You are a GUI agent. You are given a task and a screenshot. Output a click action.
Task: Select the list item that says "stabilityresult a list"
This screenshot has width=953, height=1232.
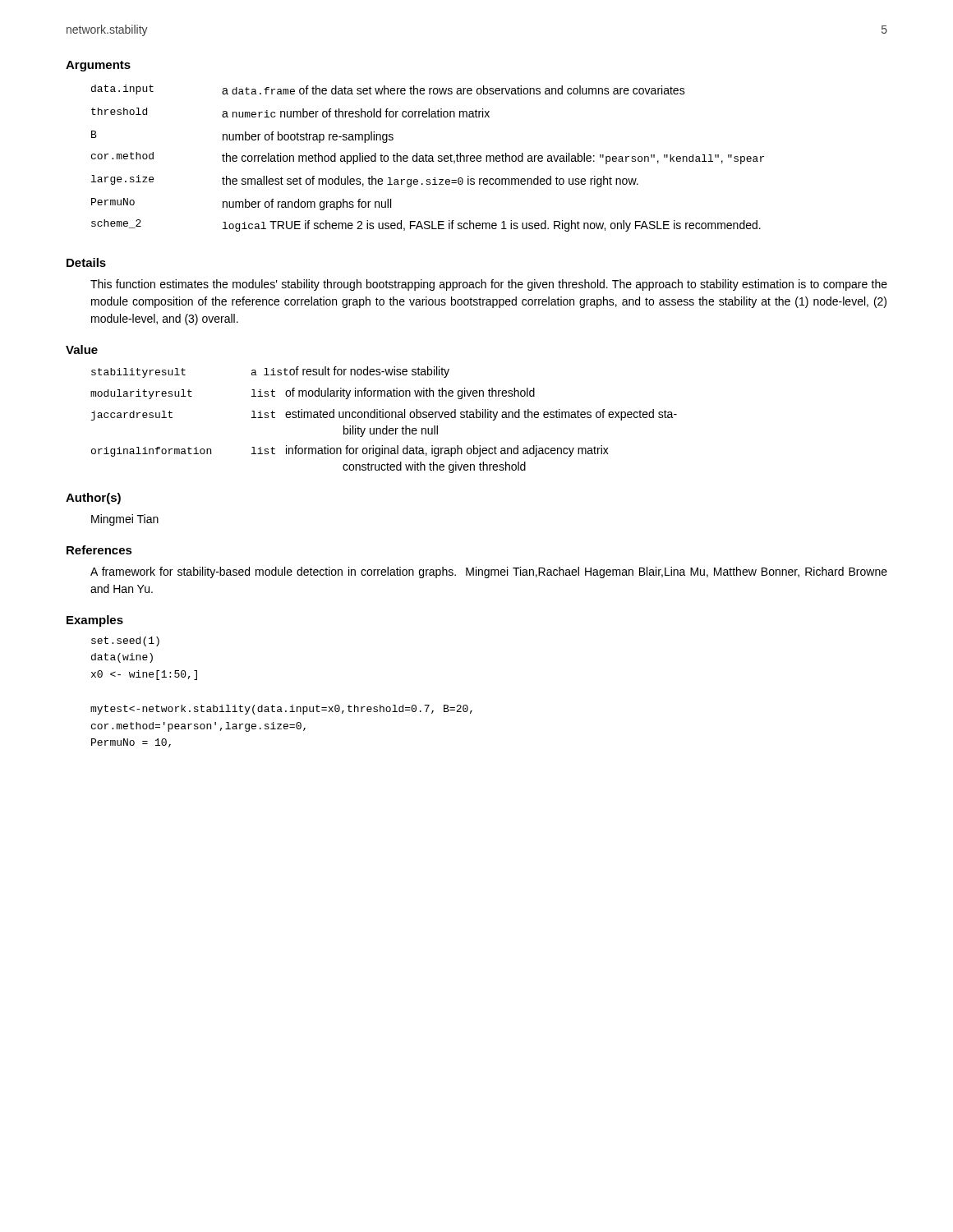click(x=270, y=372)
